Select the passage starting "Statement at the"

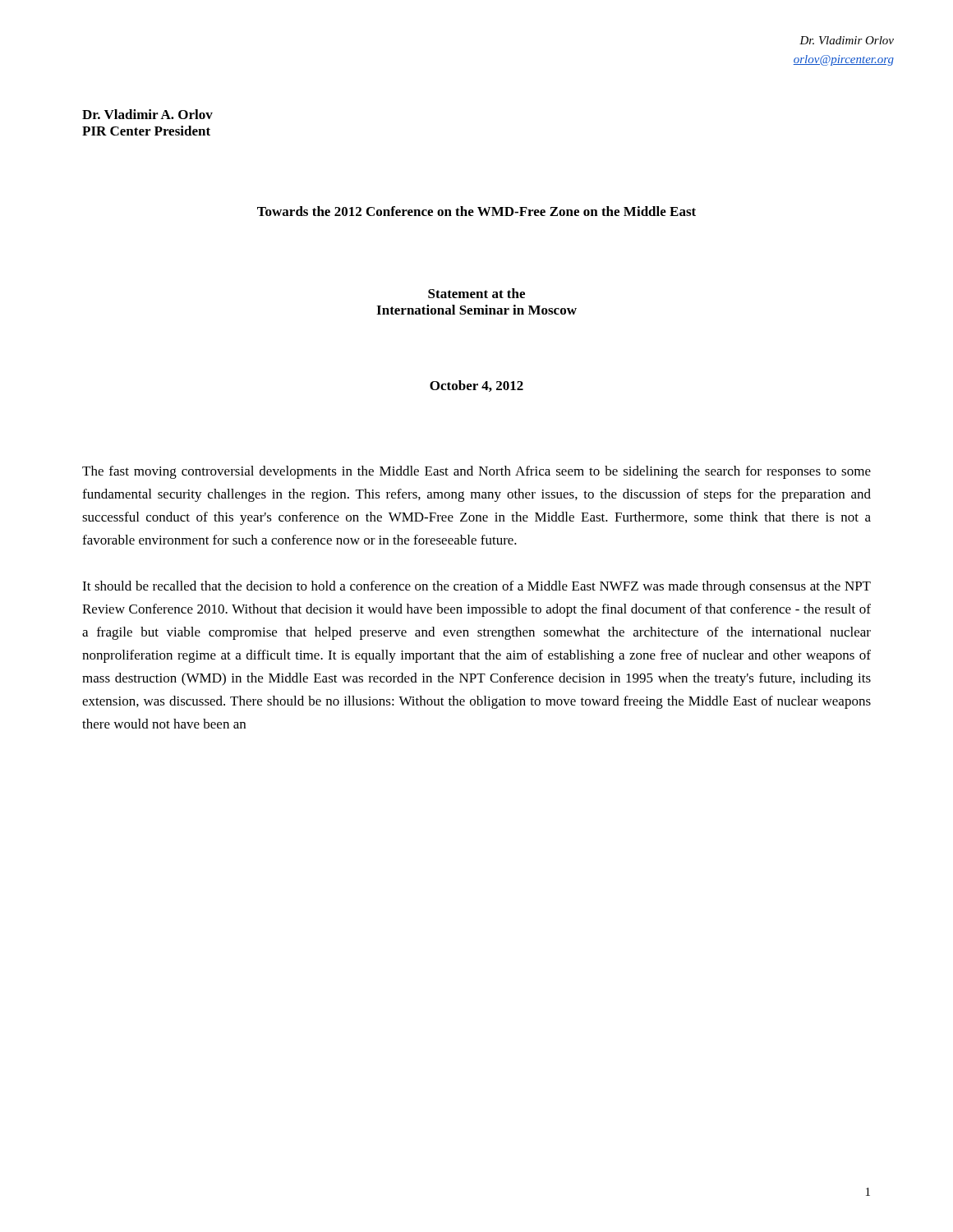pos(476,302)
